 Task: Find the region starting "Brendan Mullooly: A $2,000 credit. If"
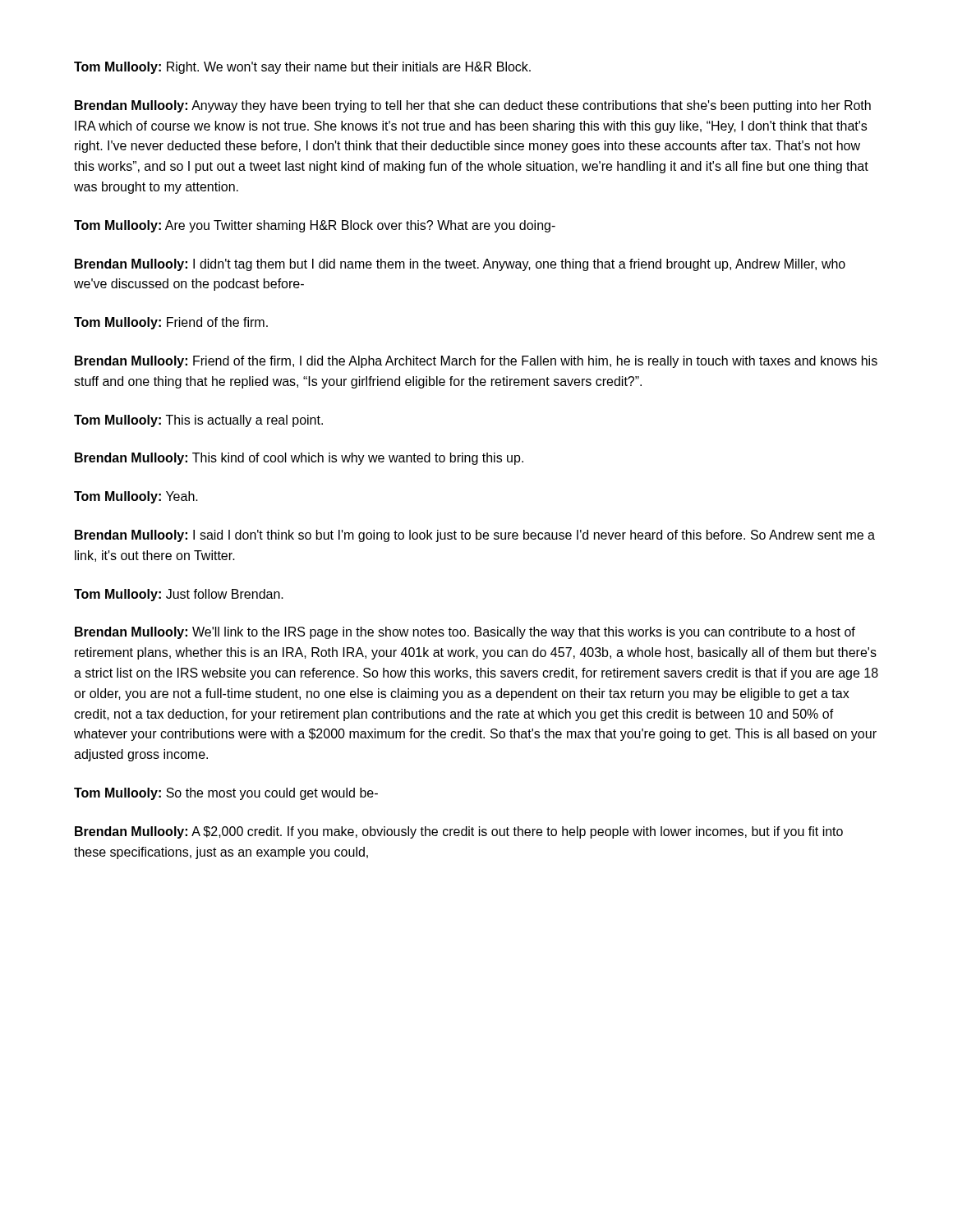coord(459,842)
